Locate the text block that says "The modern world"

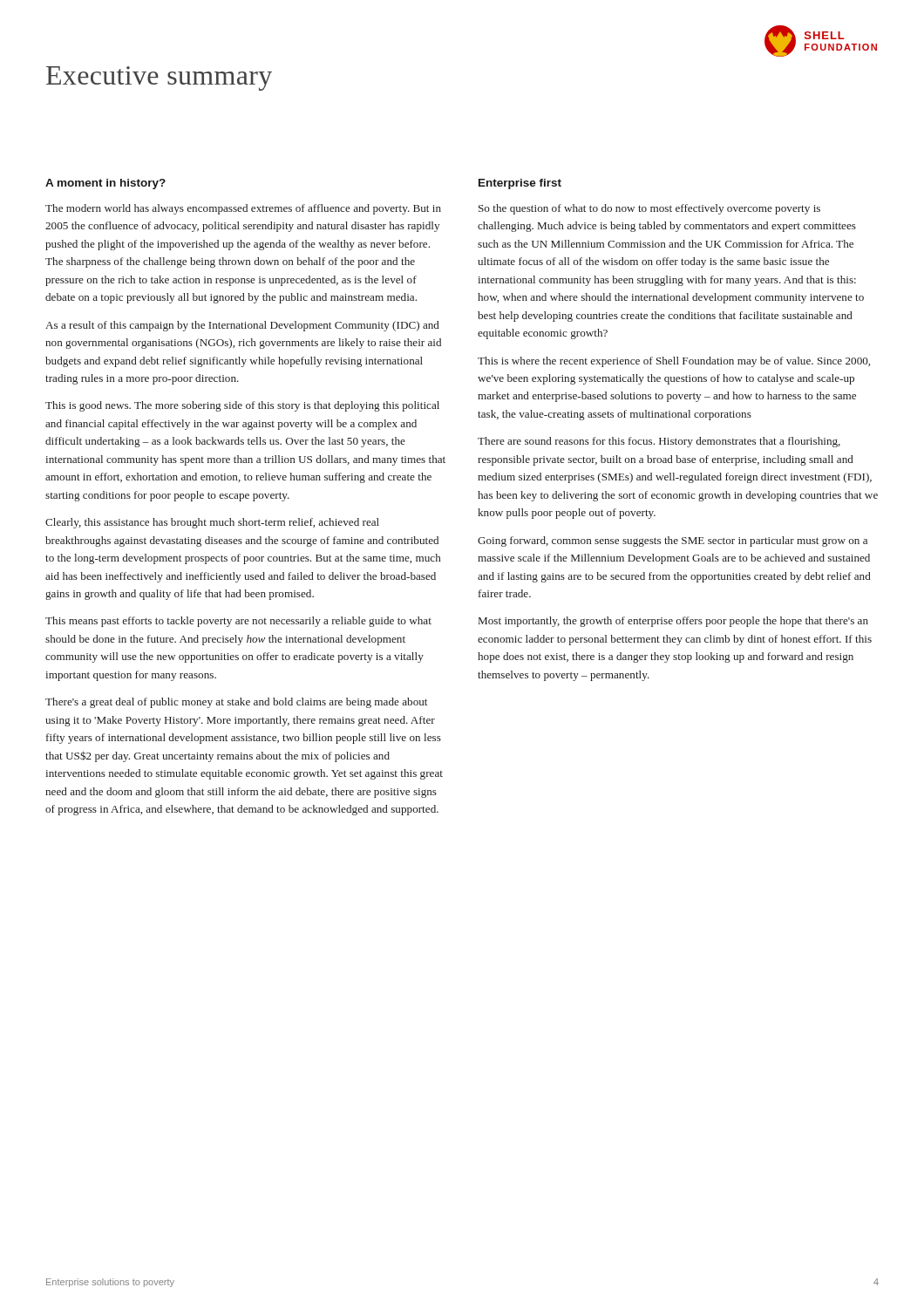(246, 253)
